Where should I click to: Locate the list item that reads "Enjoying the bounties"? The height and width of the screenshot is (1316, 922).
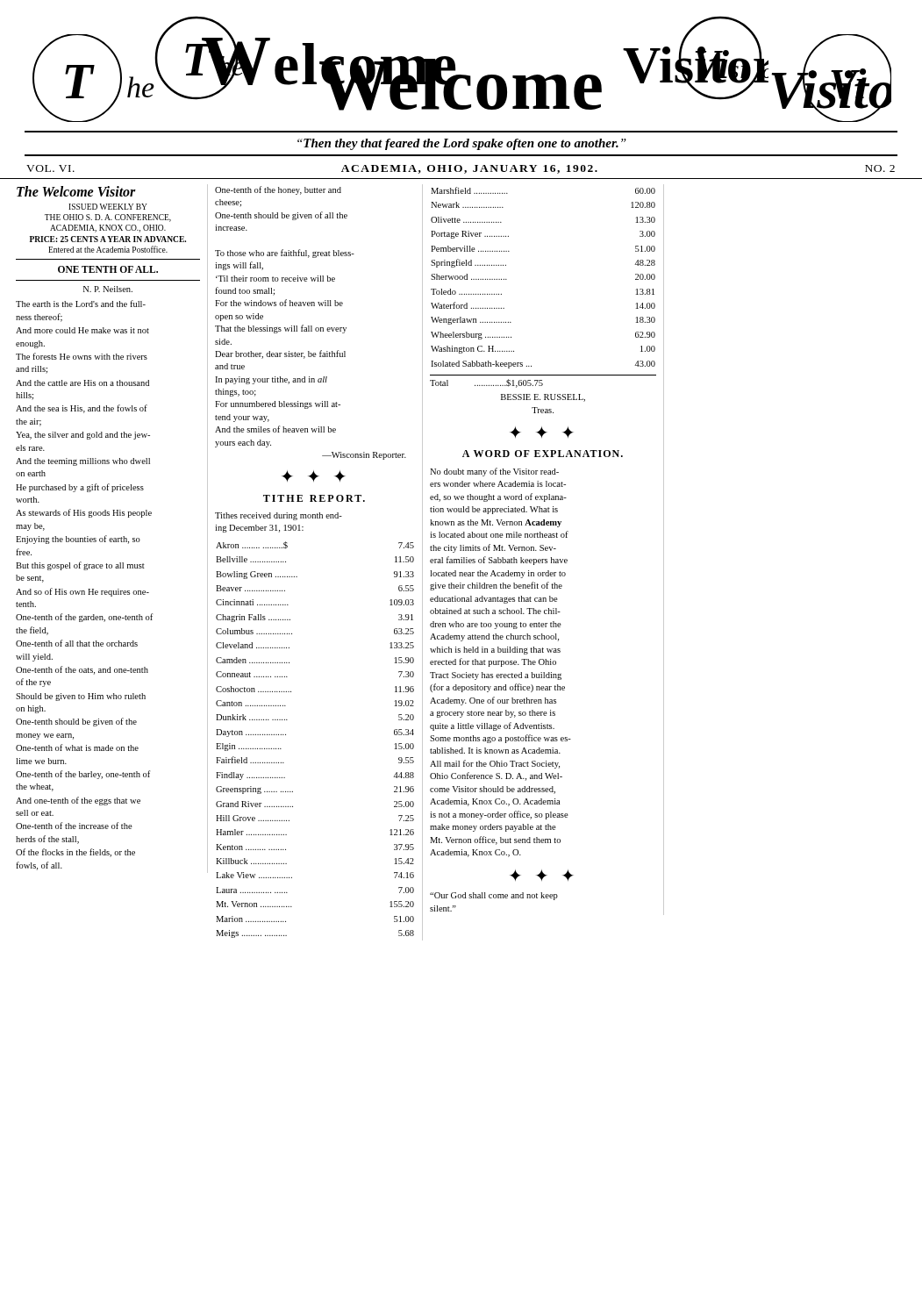[x=78, y=546]
